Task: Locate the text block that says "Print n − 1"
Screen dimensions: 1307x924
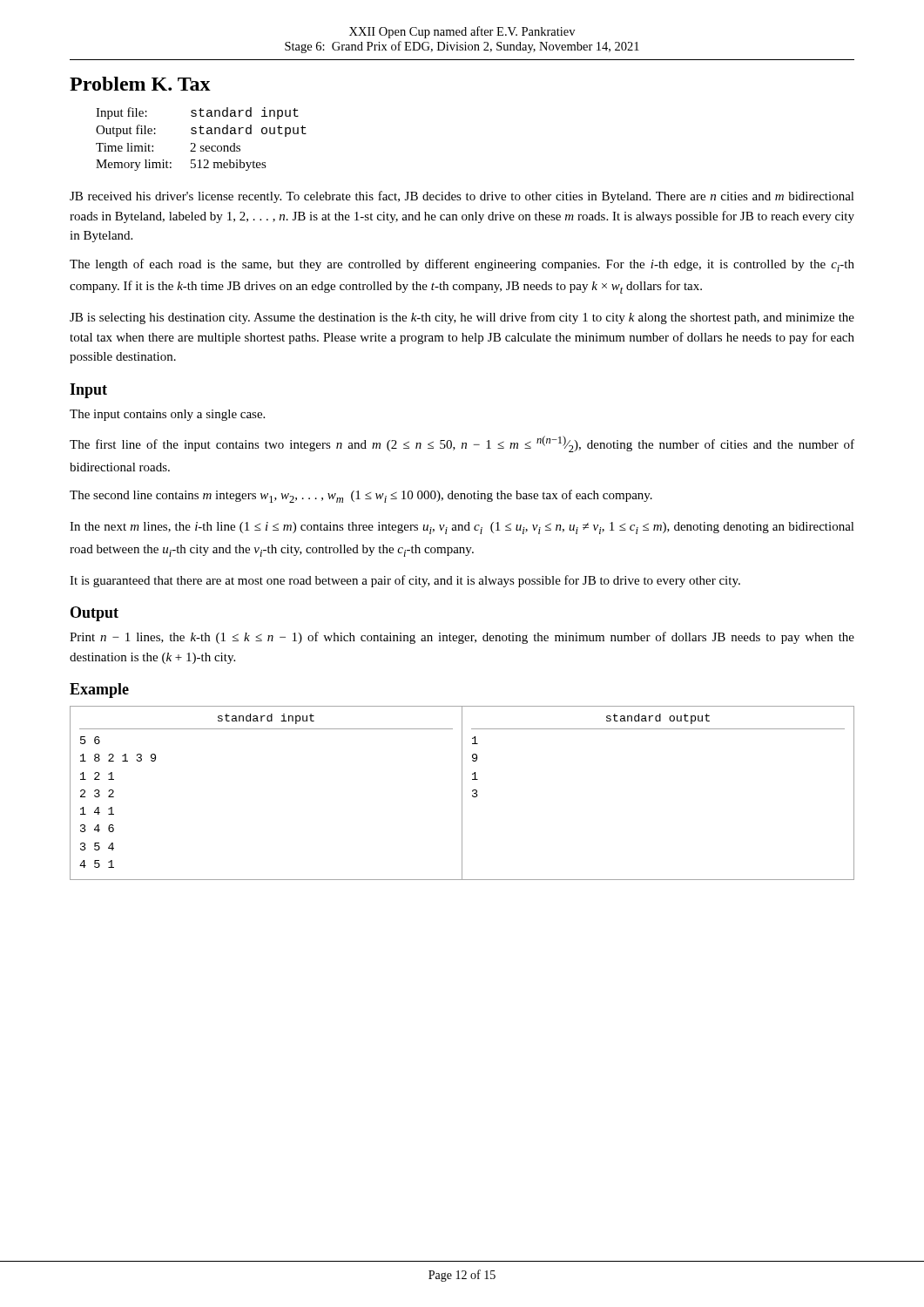Action: tap(462, 647)
